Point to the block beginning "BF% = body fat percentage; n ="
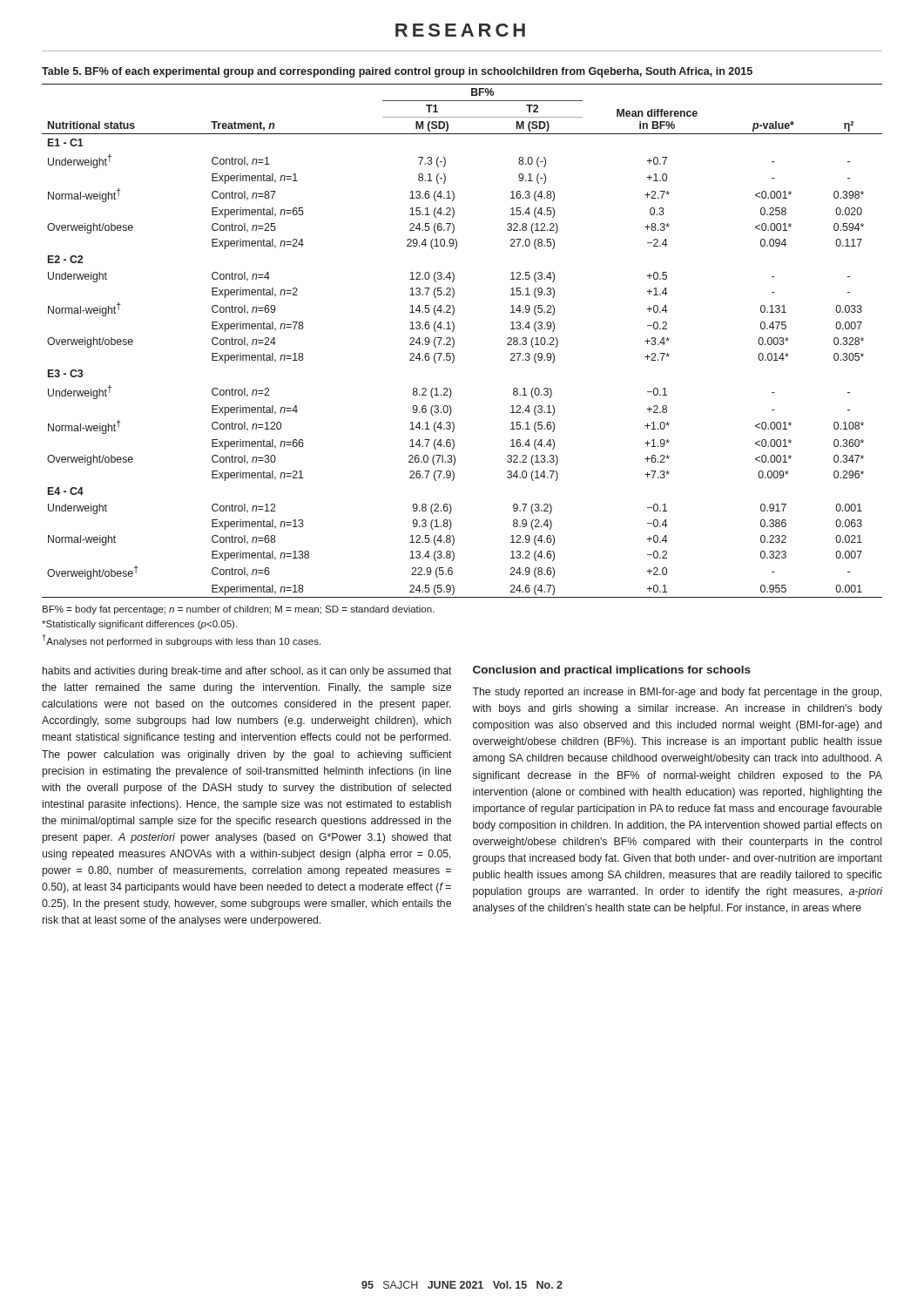Image resolution: width=924 pixels, height=1307 pixels. (x=238, y=625)
